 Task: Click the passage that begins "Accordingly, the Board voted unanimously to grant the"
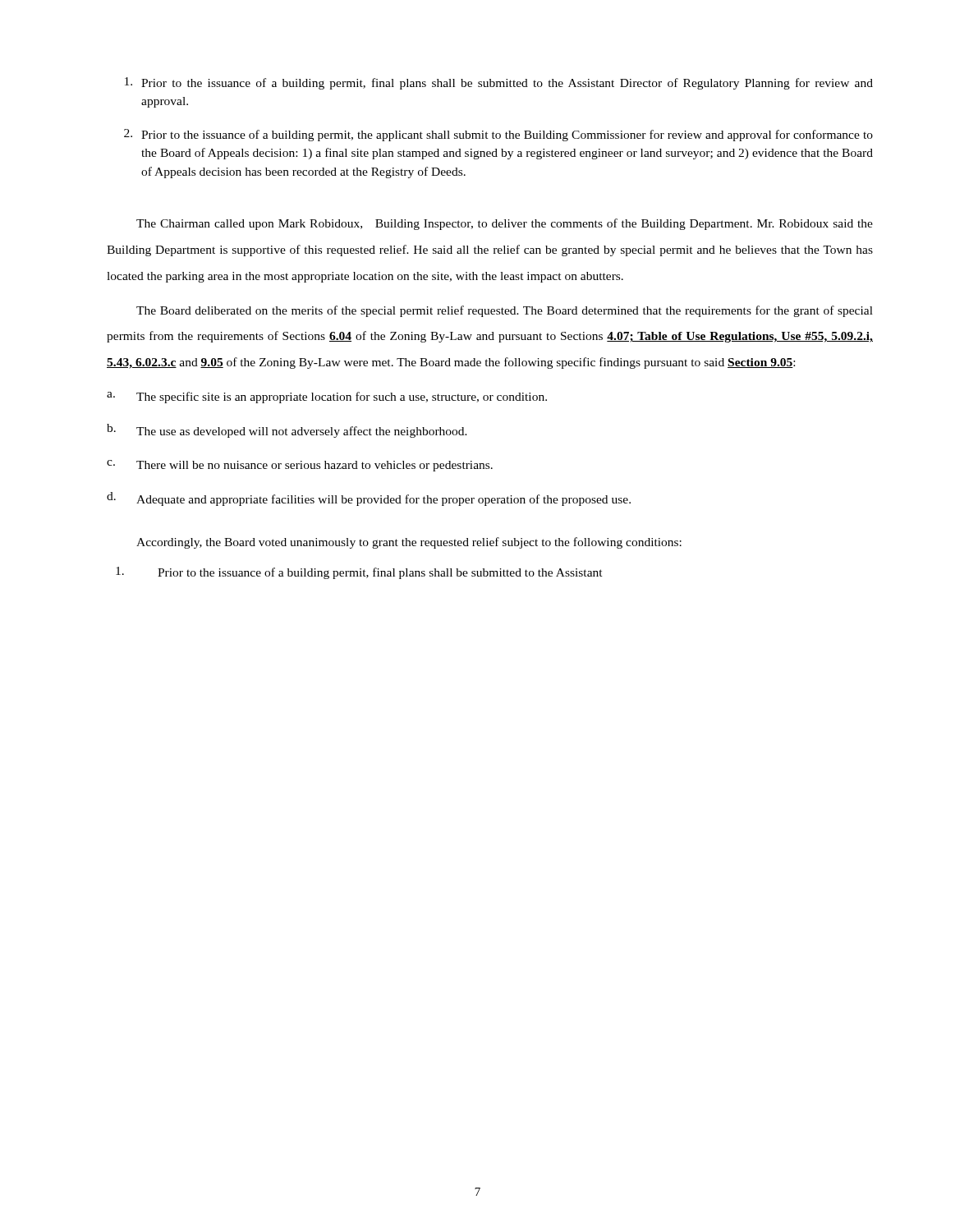(490, 542)
